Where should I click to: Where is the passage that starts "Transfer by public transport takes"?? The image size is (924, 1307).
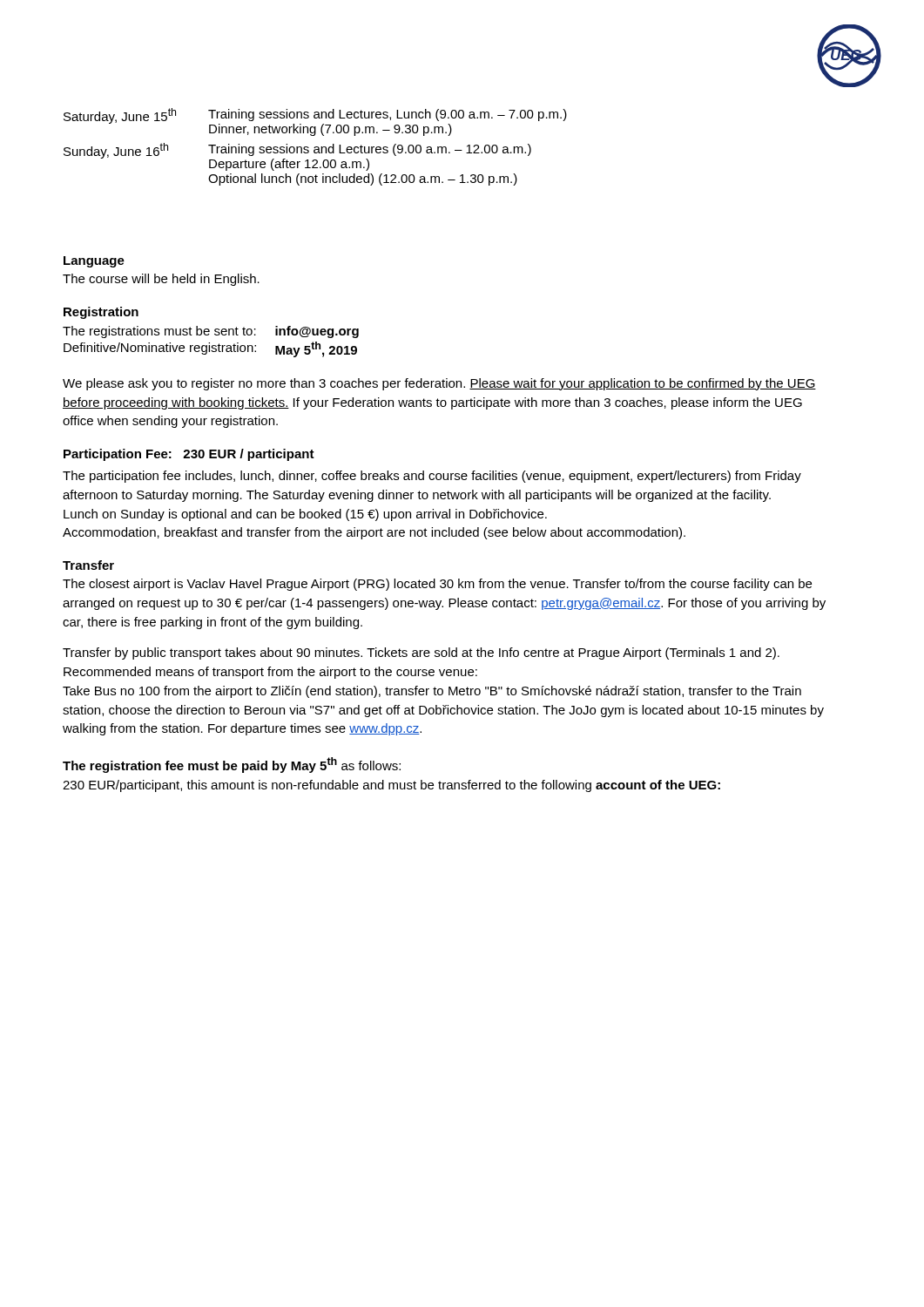pos(443,690)
